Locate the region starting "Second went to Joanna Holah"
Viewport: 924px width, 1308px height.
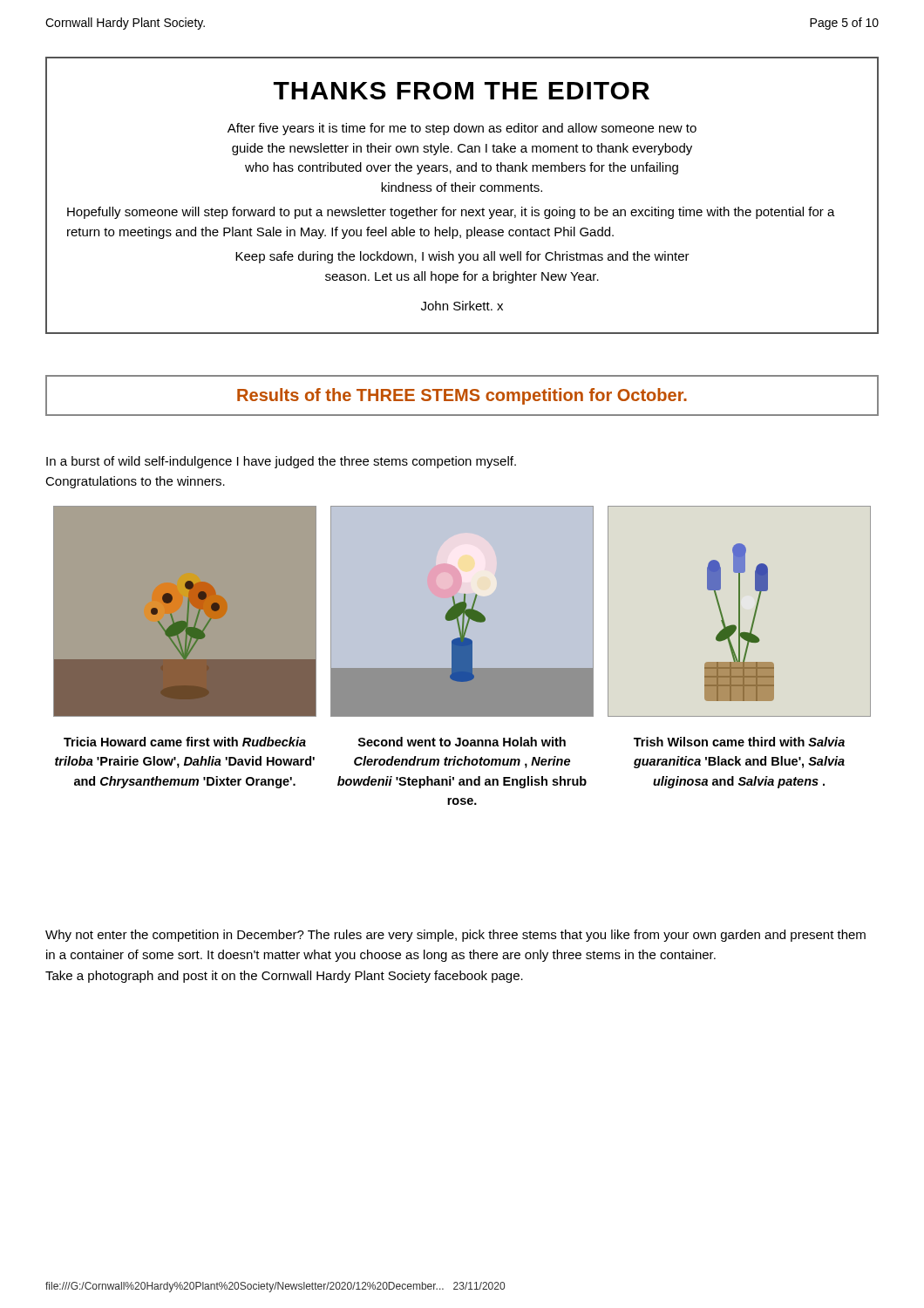click(x=462, y=771)
